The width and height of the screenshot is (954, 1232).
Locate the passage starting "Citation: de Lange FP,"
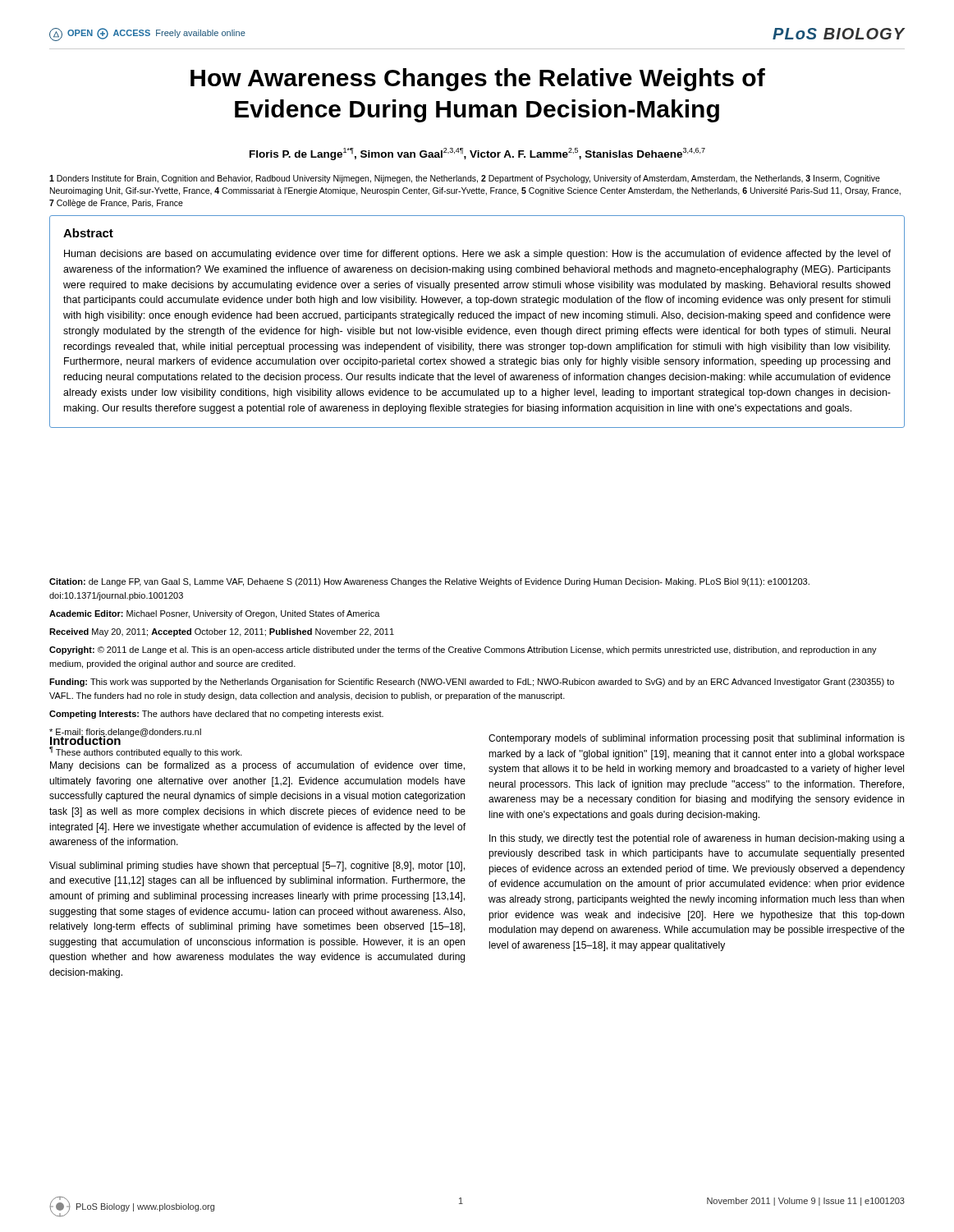[x=429, y=582]
